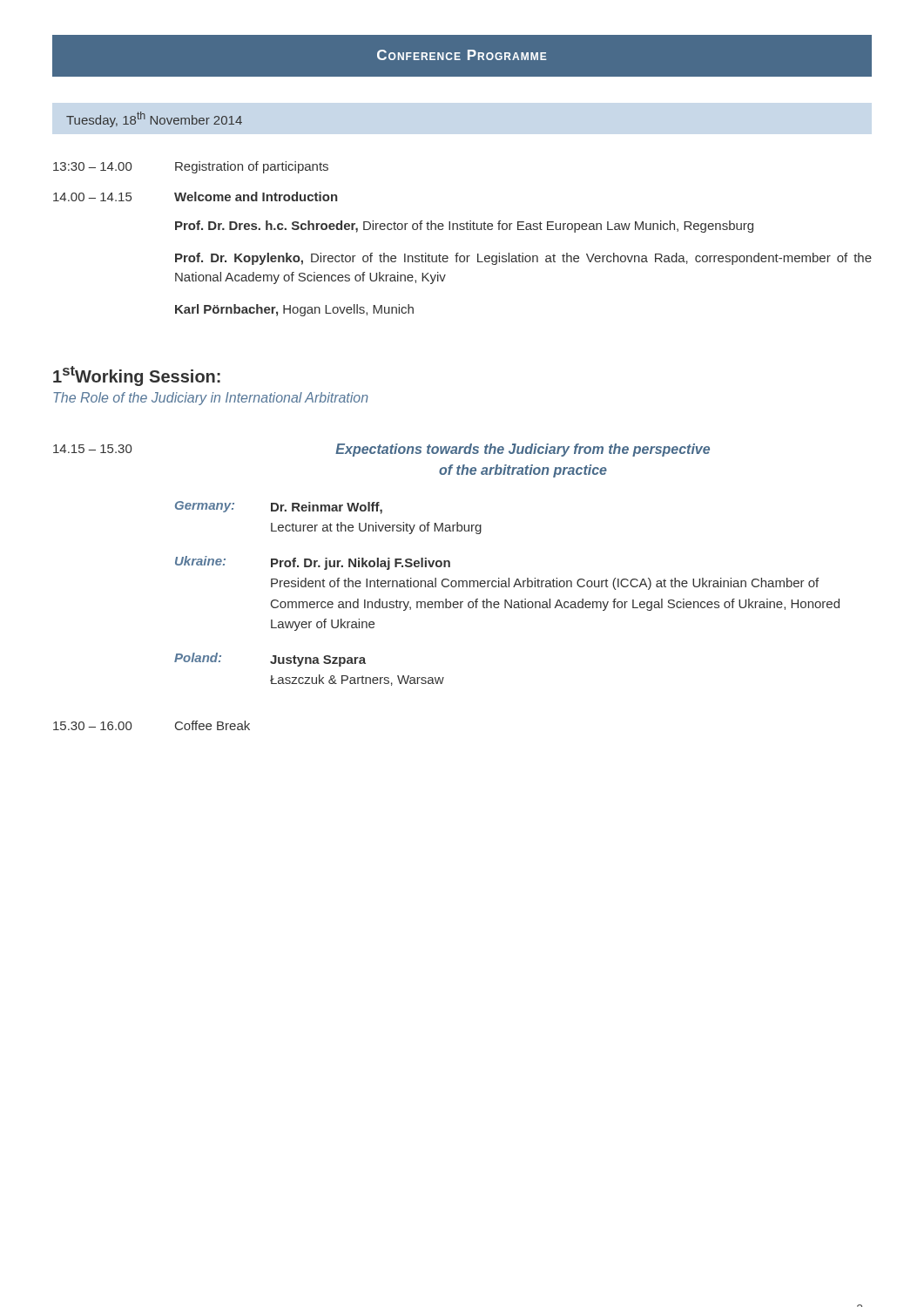Click on the section header with the text "Tuesday, 18th November 2014"
924x1307 pixels.
(154, 118)
